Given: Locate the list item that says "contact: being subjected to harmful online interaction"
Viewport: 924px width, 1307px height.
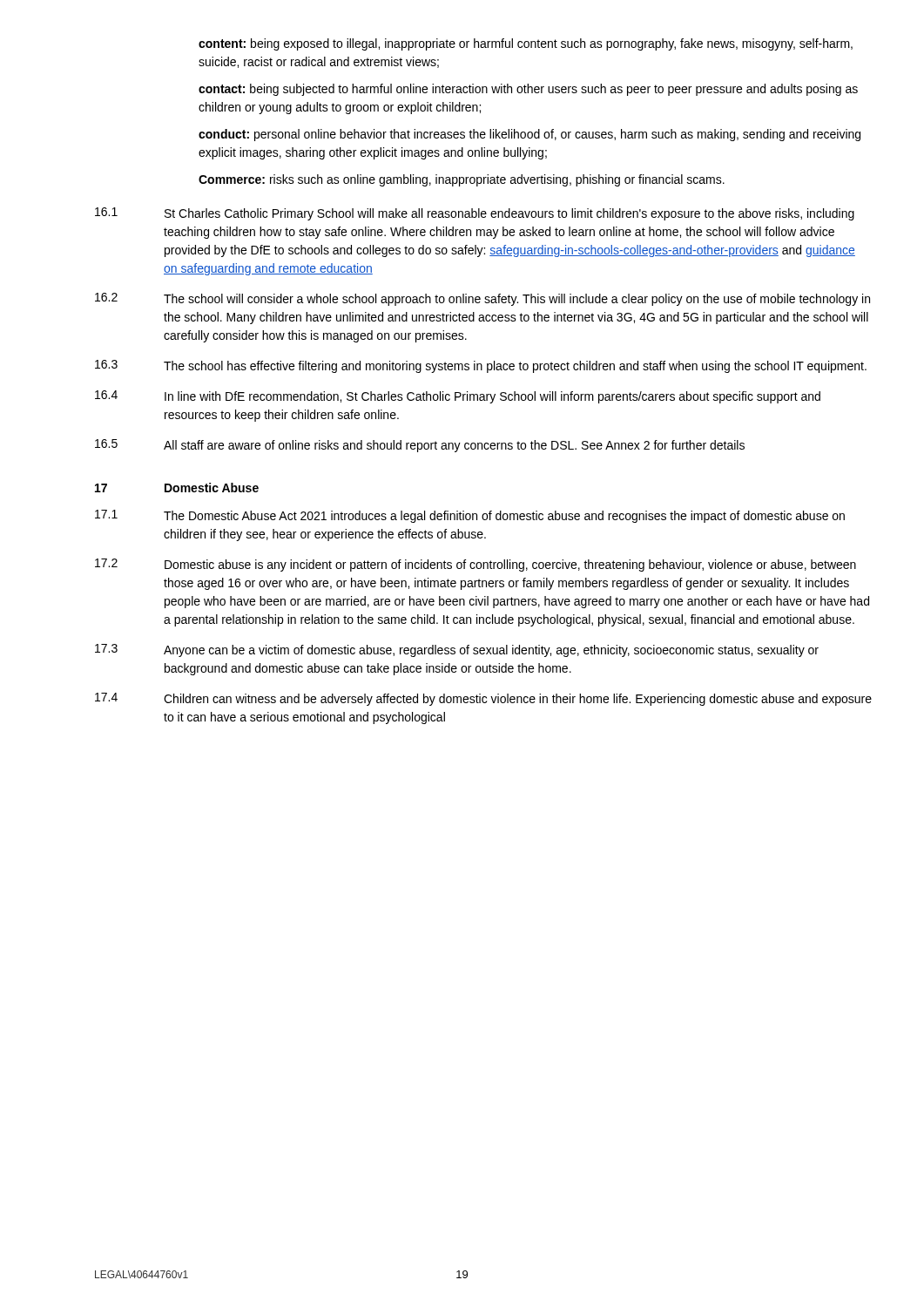Looking at the screenshot, I should tap(535, 98).
